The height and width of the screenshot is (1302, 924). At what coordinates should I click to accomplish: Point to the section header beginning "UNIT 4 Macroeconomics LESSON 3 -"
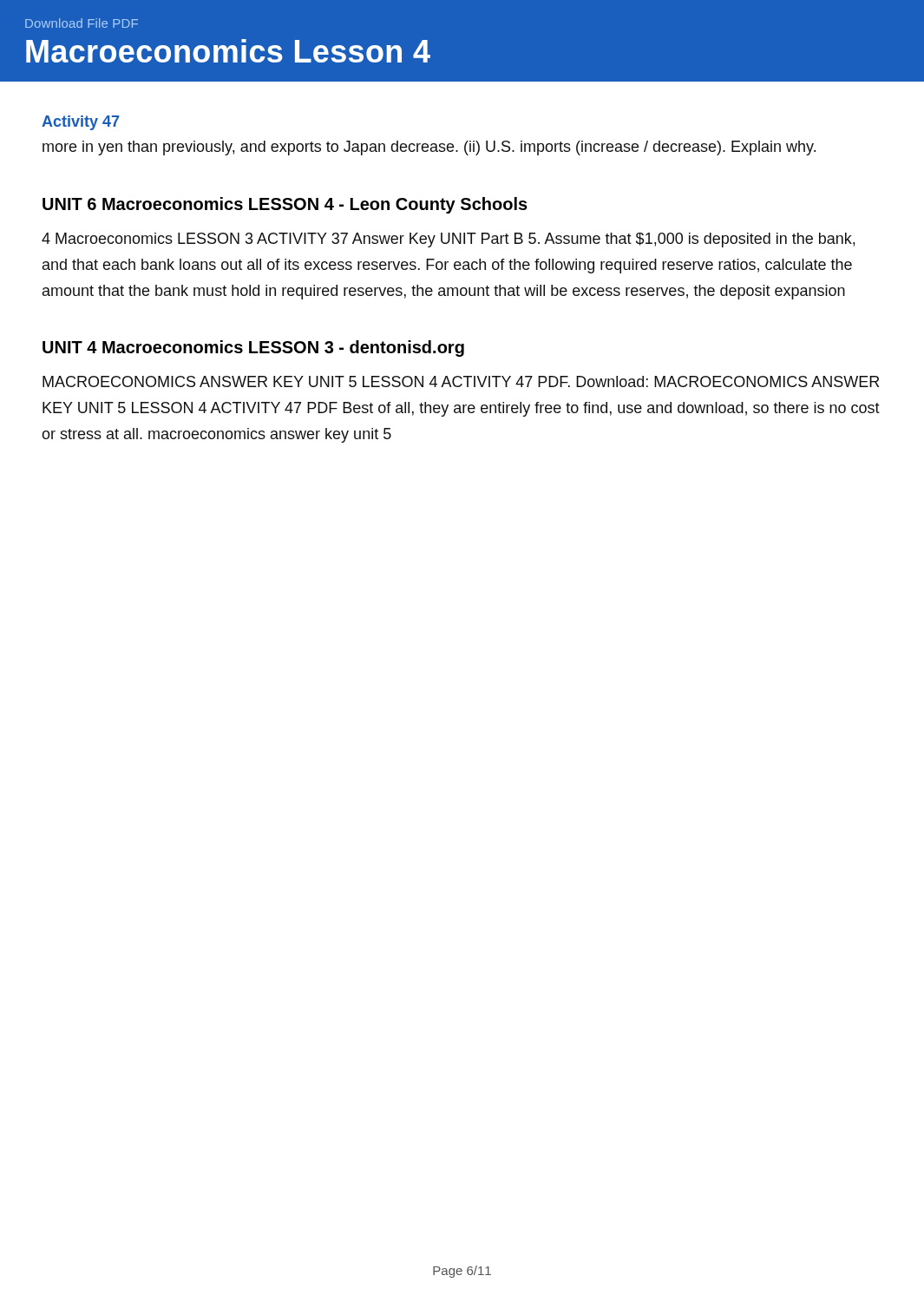tap(253, 347)
